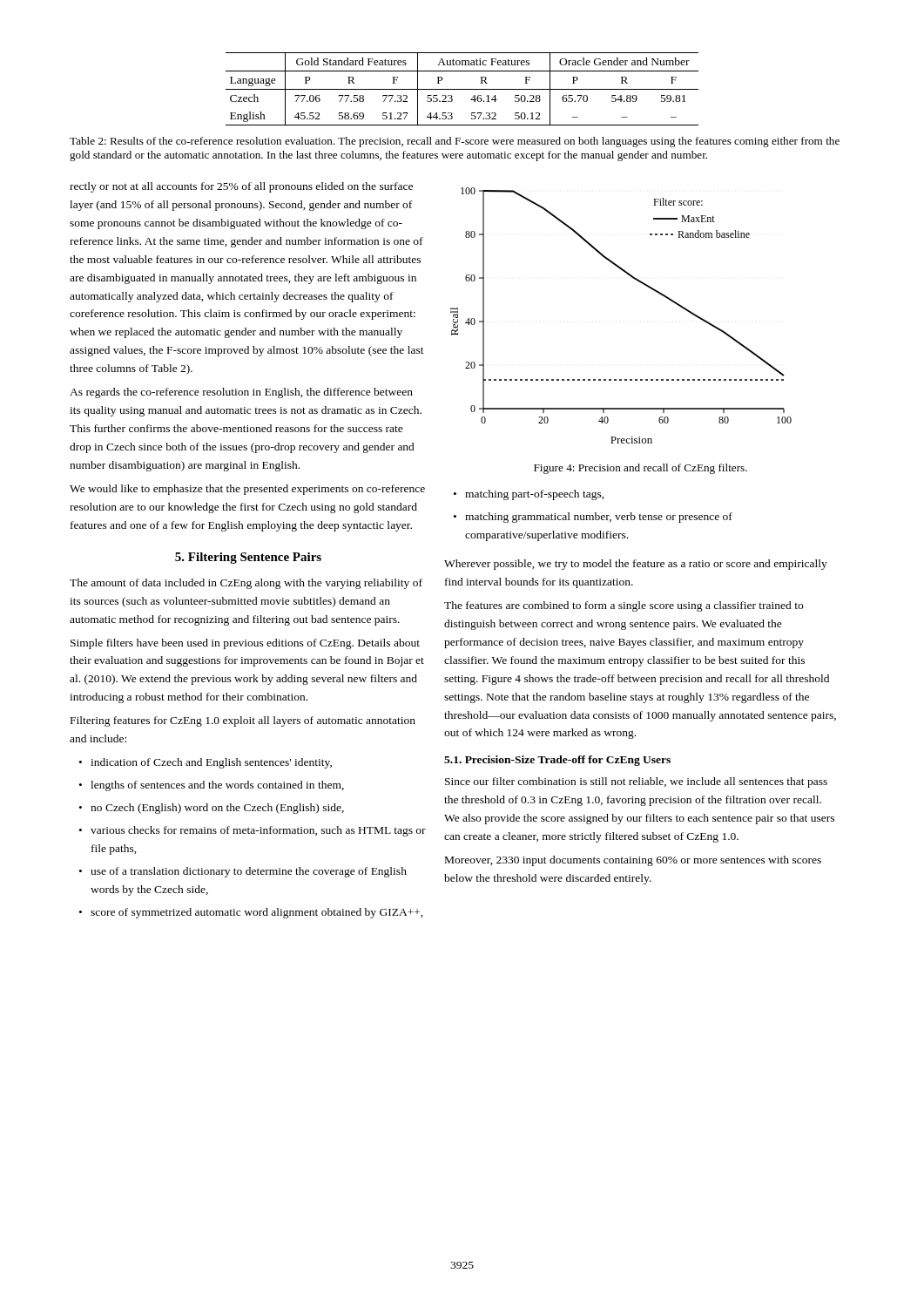Image resolution: width=924 pixels, height=1307 pixels.
Task: Find the text block starting "5.1. Precision-Size Trade-off for"
Action: (558, 760)
